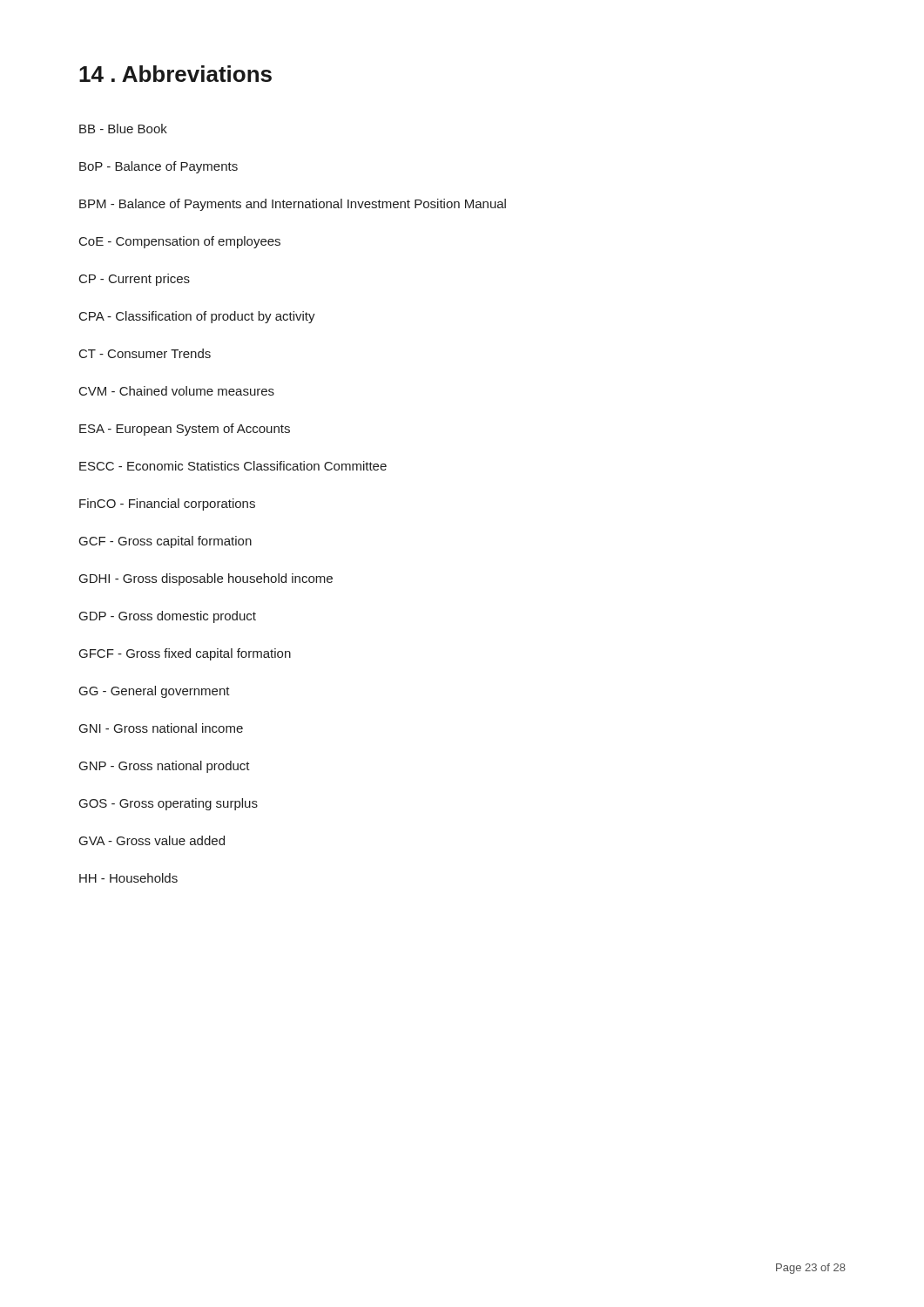Click on the list item containing "GOS - Gross operating surplus"
The height and width of the screenshot is (1307, 924).
click(x=168, y=803)
